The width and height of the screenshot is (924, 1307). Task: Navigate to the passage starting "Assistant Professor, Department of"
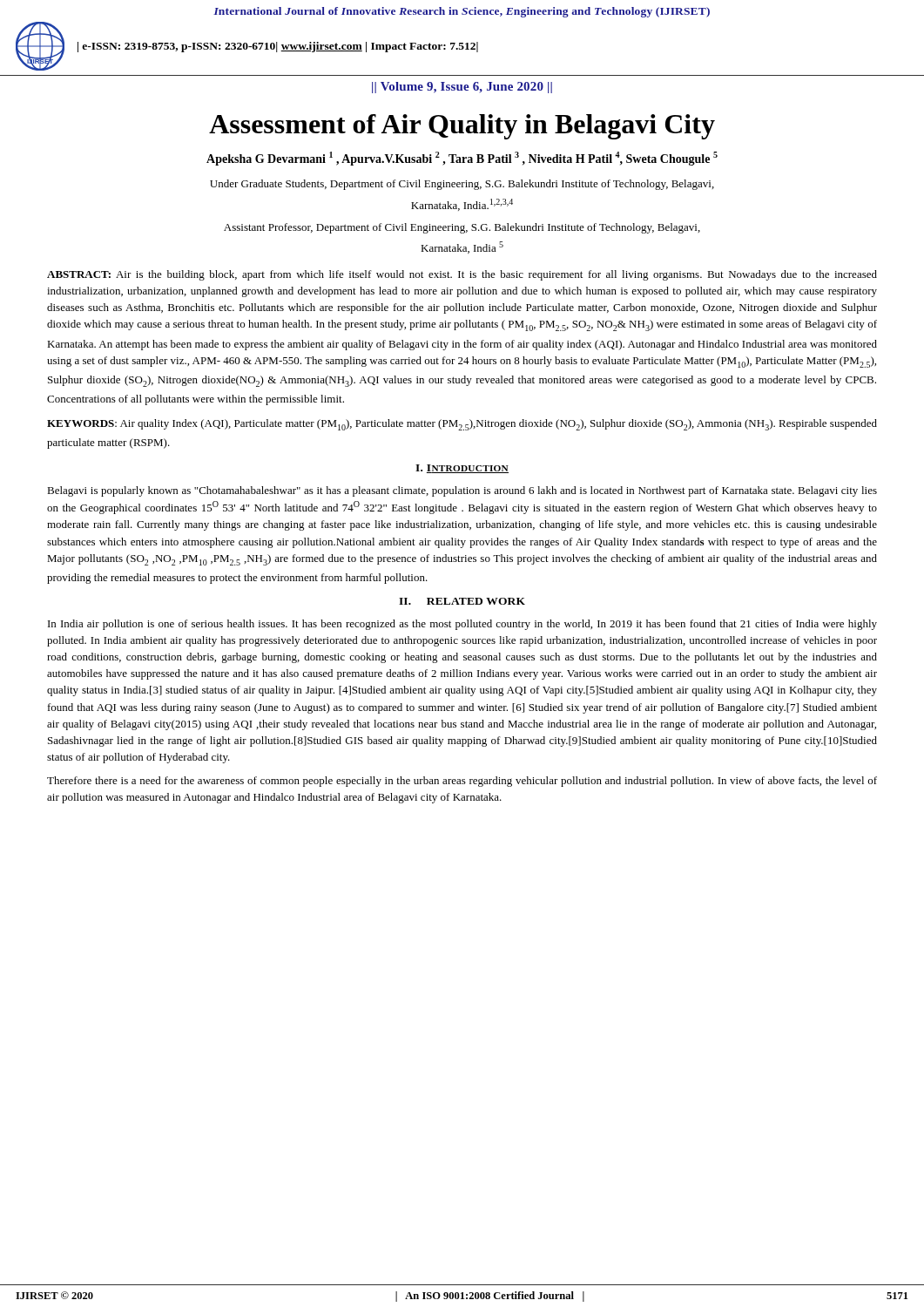(462, 227)
